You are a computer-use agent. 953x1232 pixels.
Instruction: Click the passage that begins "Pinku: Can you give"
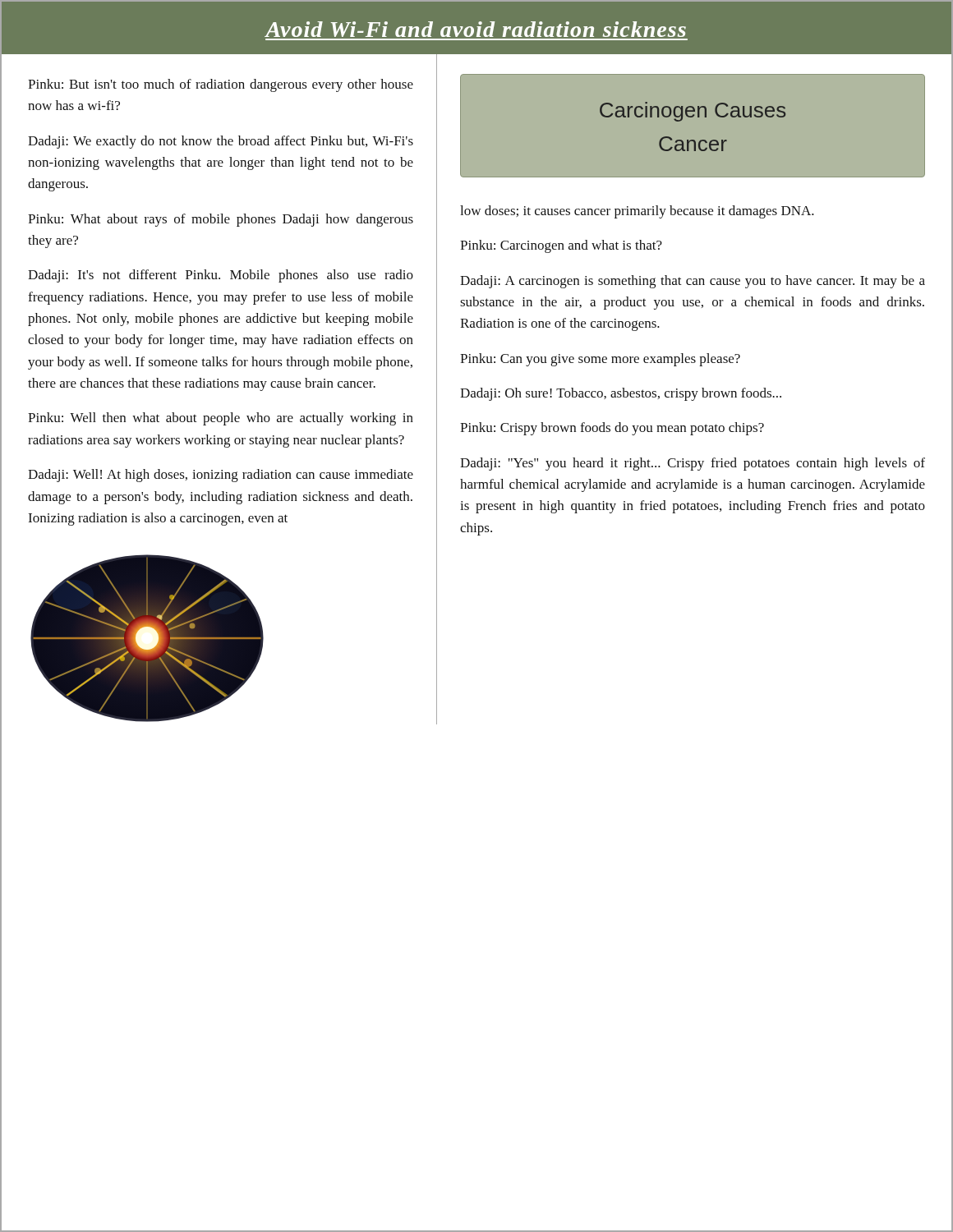(693, 359)
